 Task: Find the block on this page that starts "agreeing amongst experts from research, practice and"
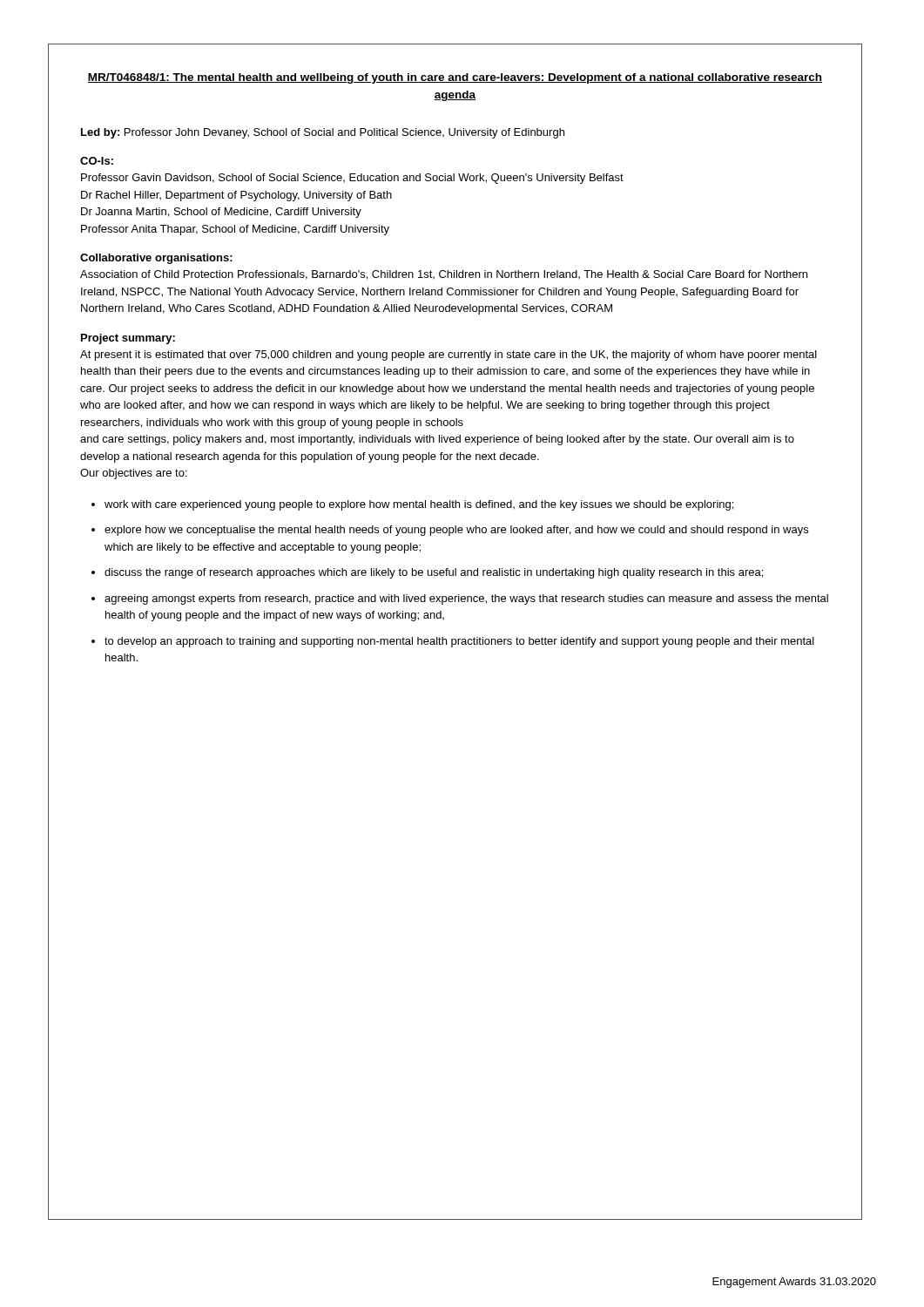467,606
